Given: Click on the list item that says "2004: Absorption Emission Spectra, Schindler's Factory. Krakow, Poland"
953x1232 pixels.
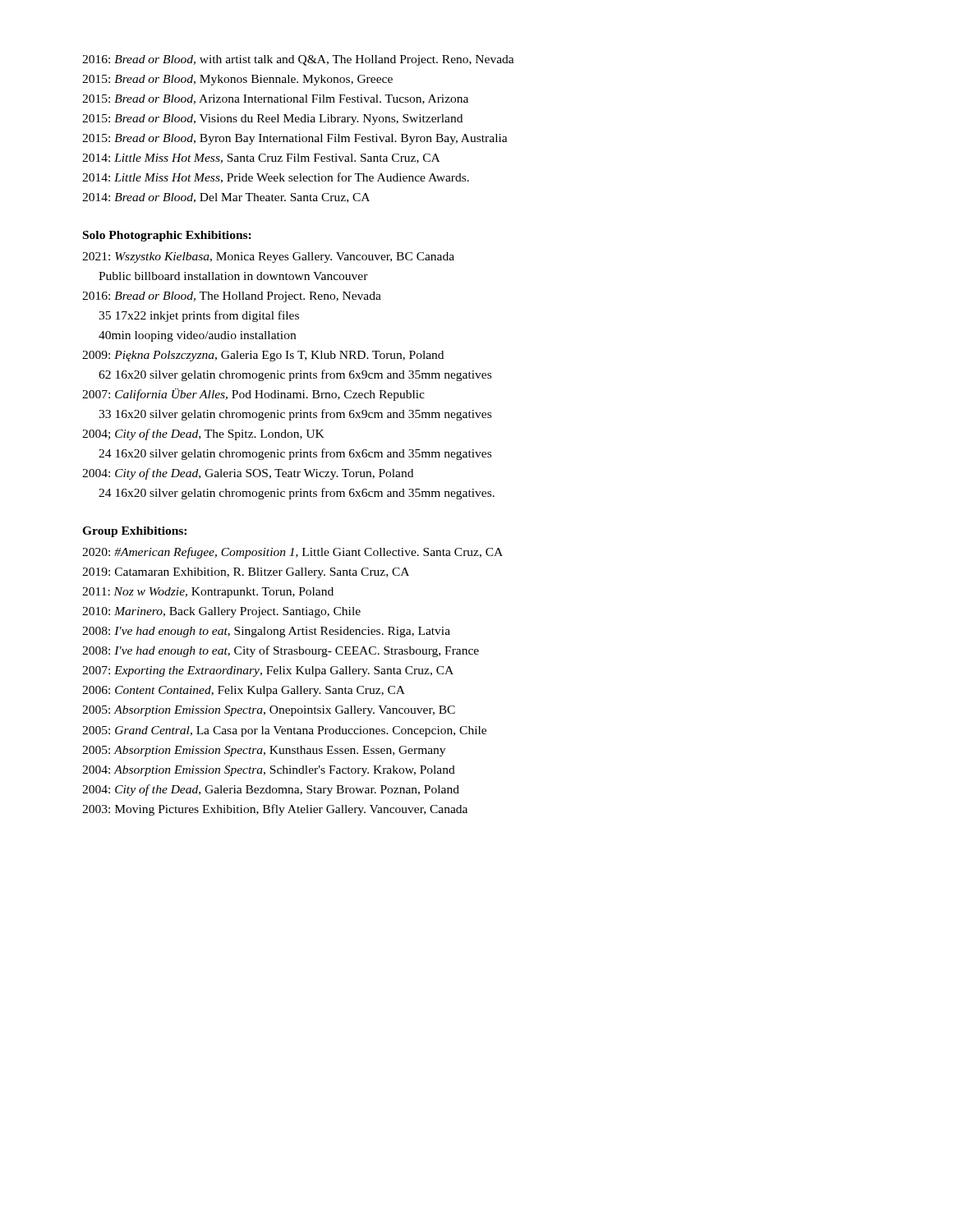Looking at the screenshot, I should [x=269, y=769].
